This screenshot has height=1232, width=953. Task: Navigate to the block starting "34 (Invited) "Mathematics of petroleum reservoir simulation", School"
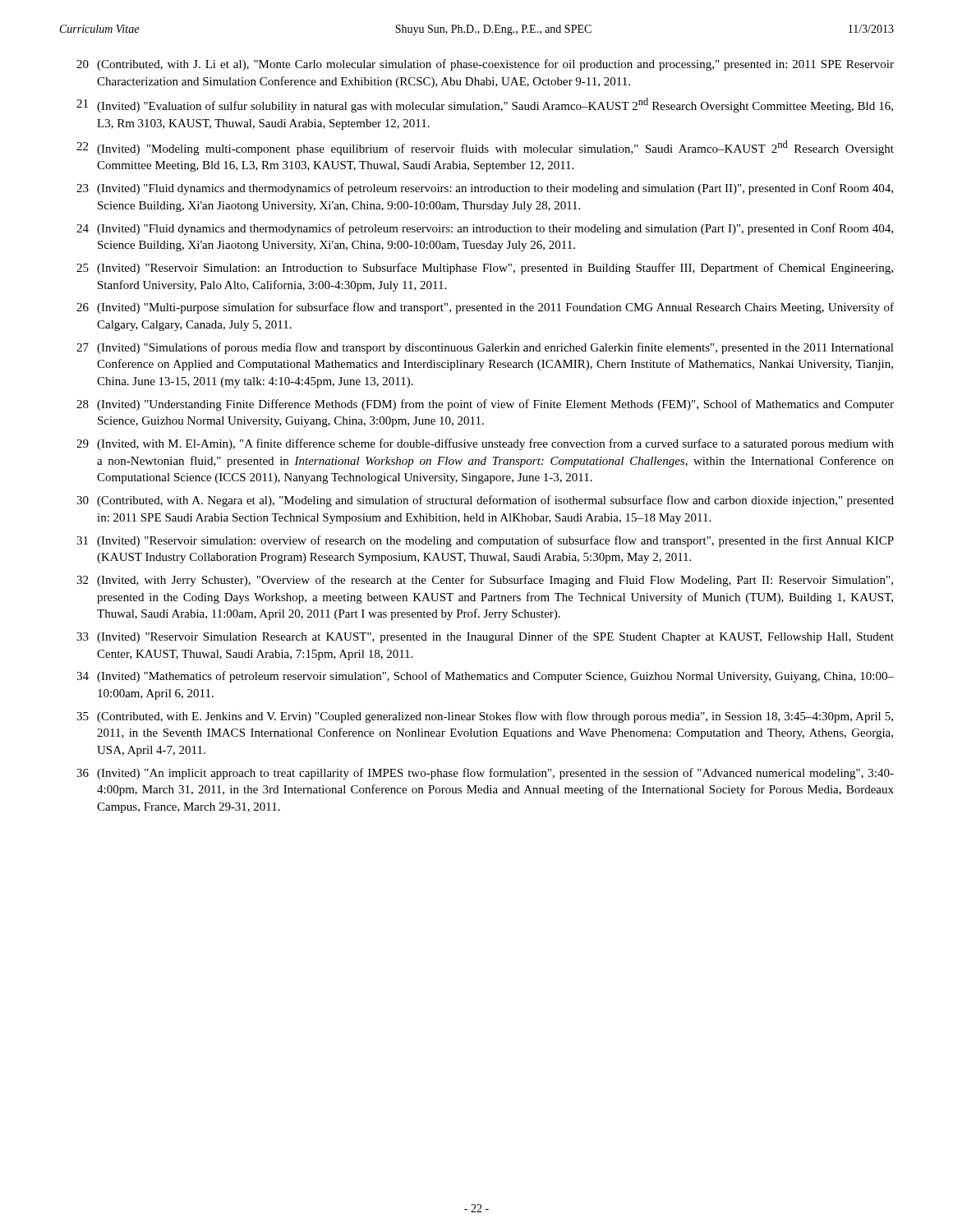point(476,685)
